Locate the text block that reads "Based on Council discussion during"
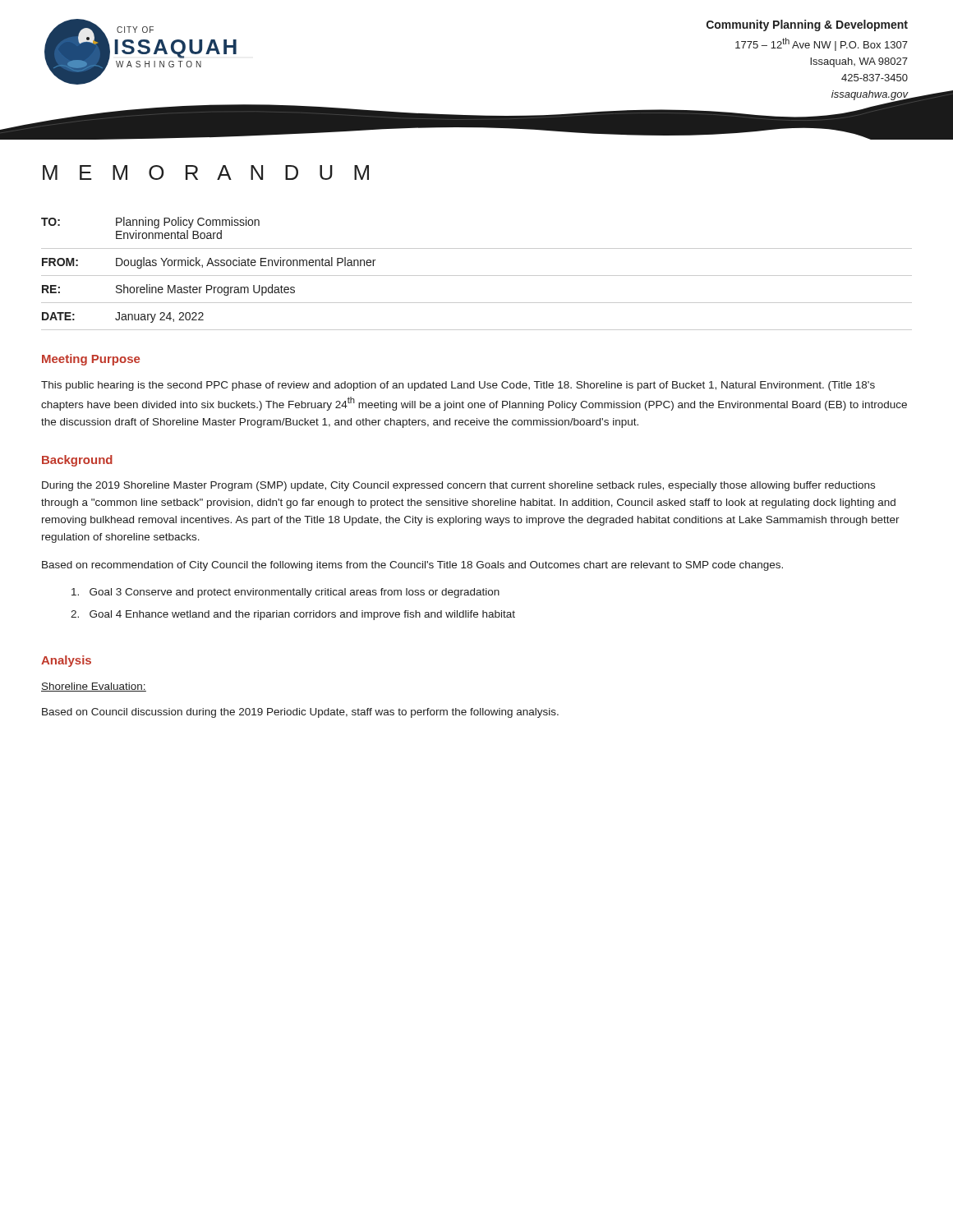The image size is (953, 1232). 476,712
